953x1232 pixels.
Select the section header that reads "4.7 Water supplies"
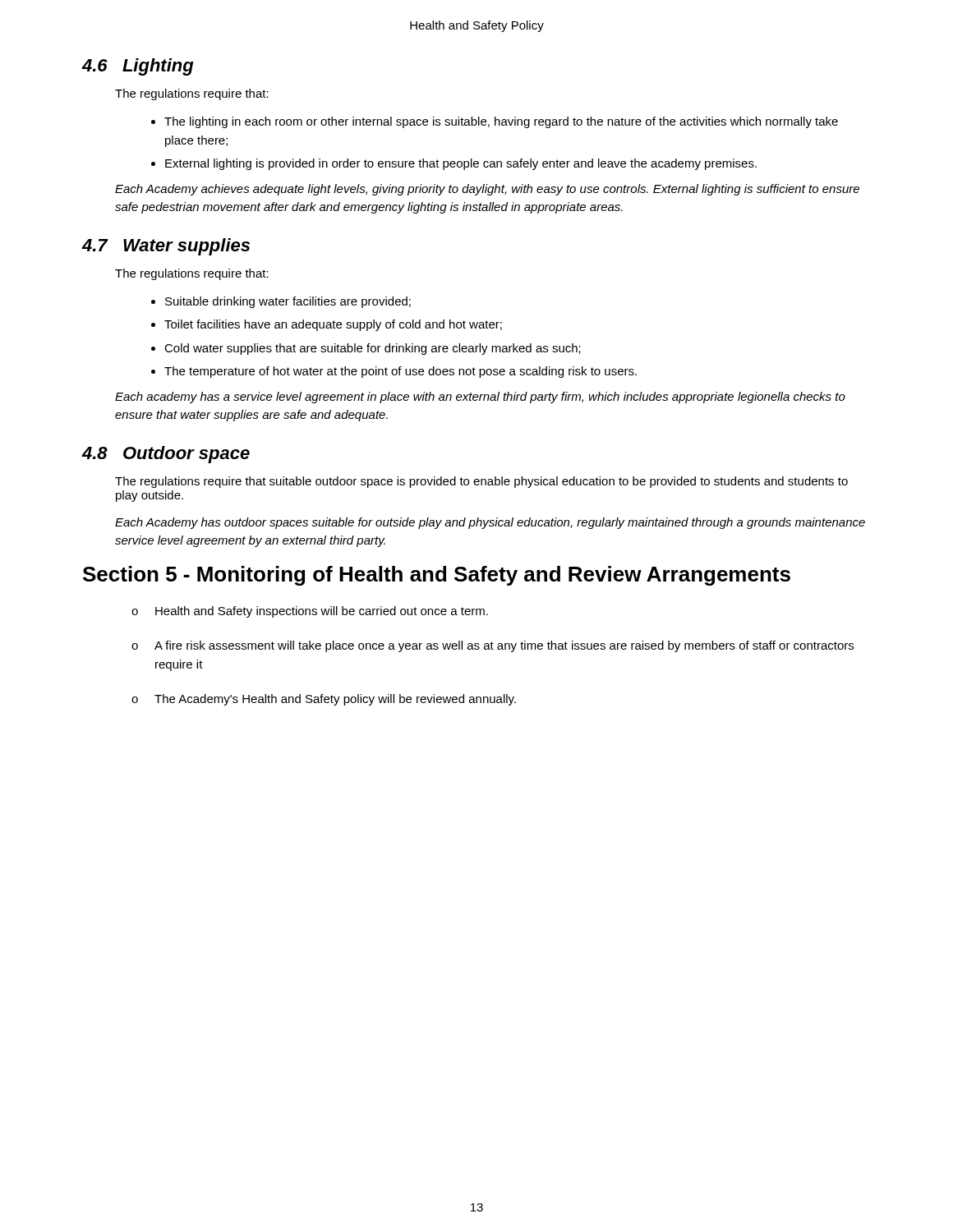(166, 245)
